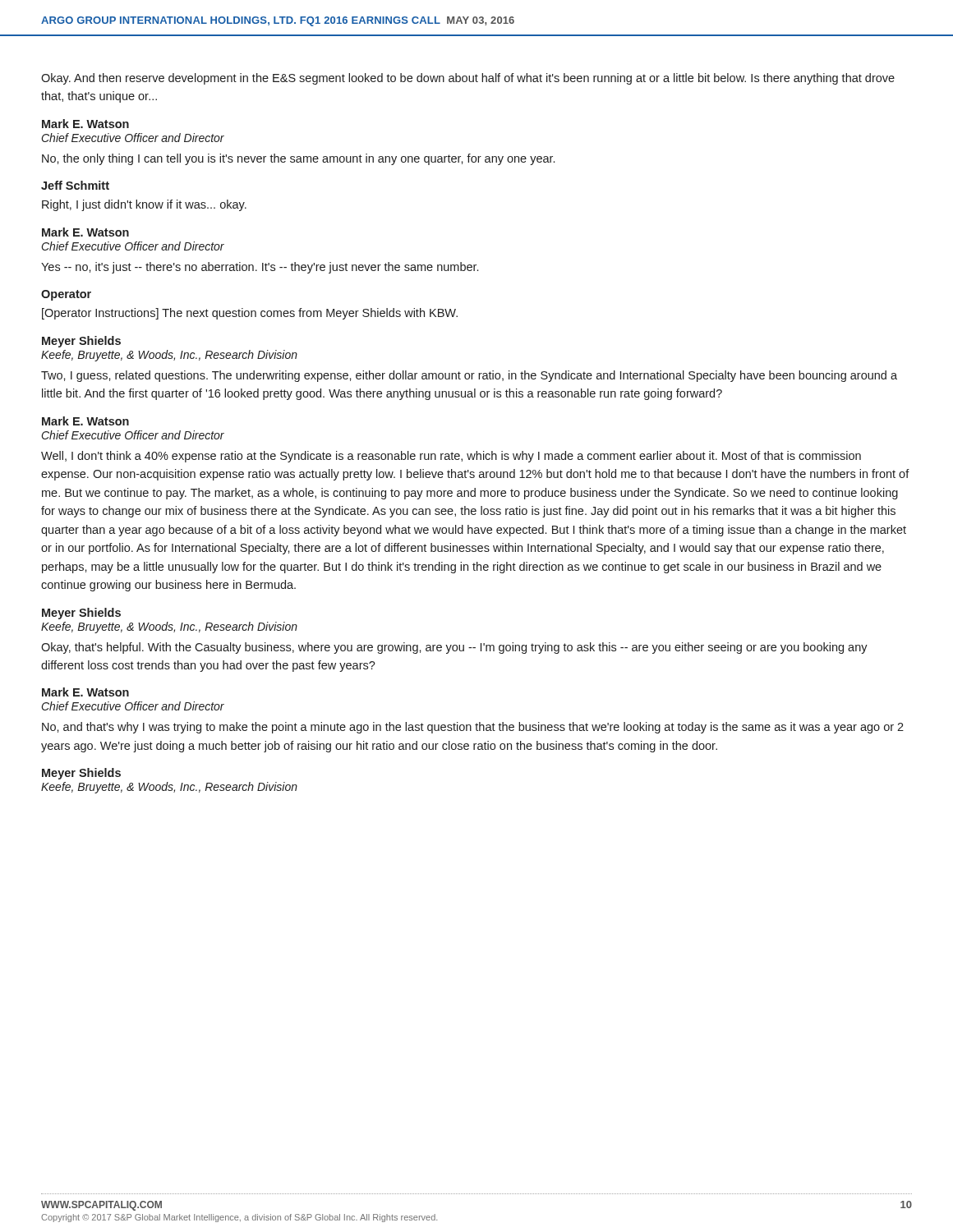Select the text block that says "[Operator Instructions] The next question comes"
The width and height of the screenshot is (953, 1232).
point(250,313)
